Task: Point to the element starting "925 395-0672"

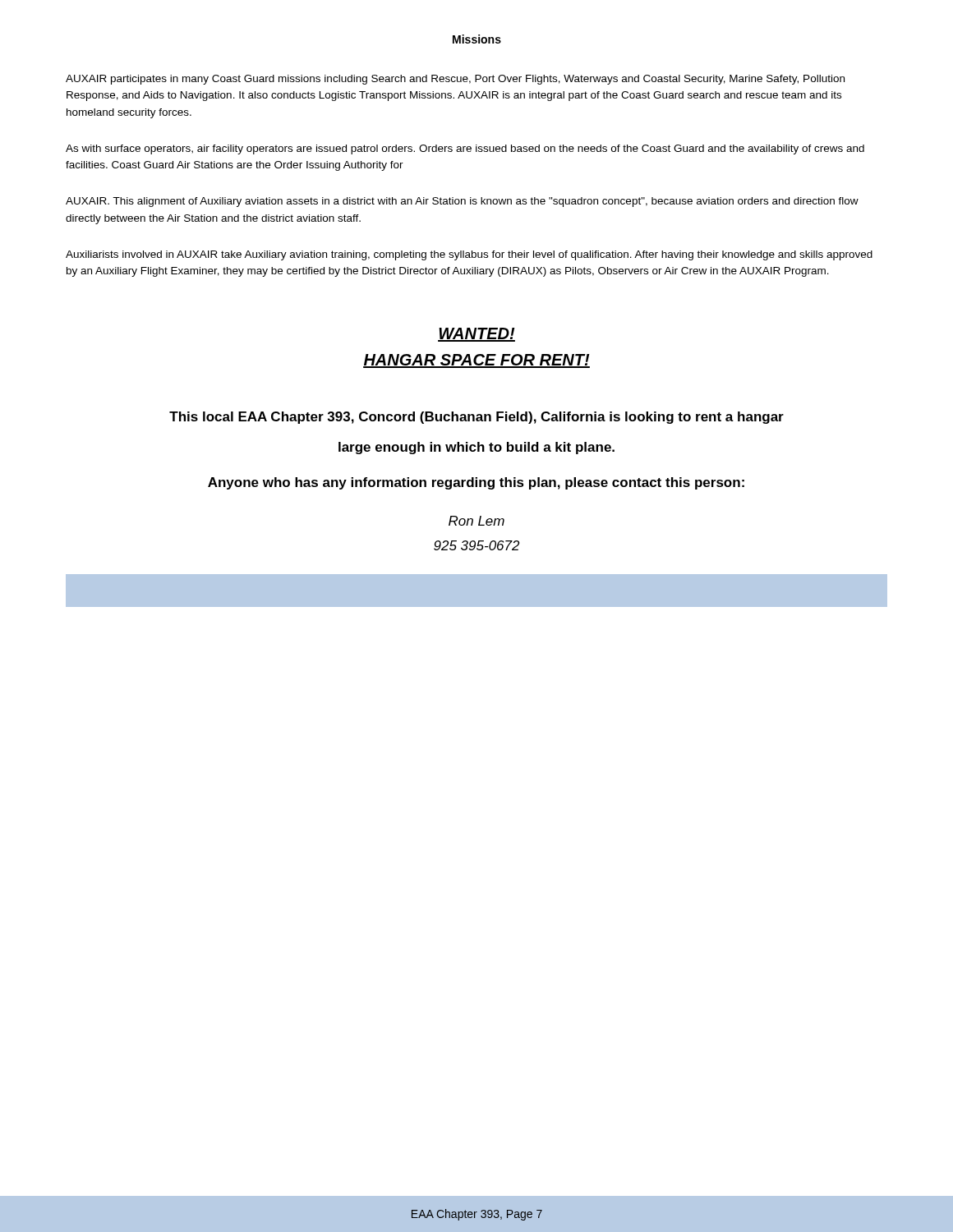Action: pos(476,546)
